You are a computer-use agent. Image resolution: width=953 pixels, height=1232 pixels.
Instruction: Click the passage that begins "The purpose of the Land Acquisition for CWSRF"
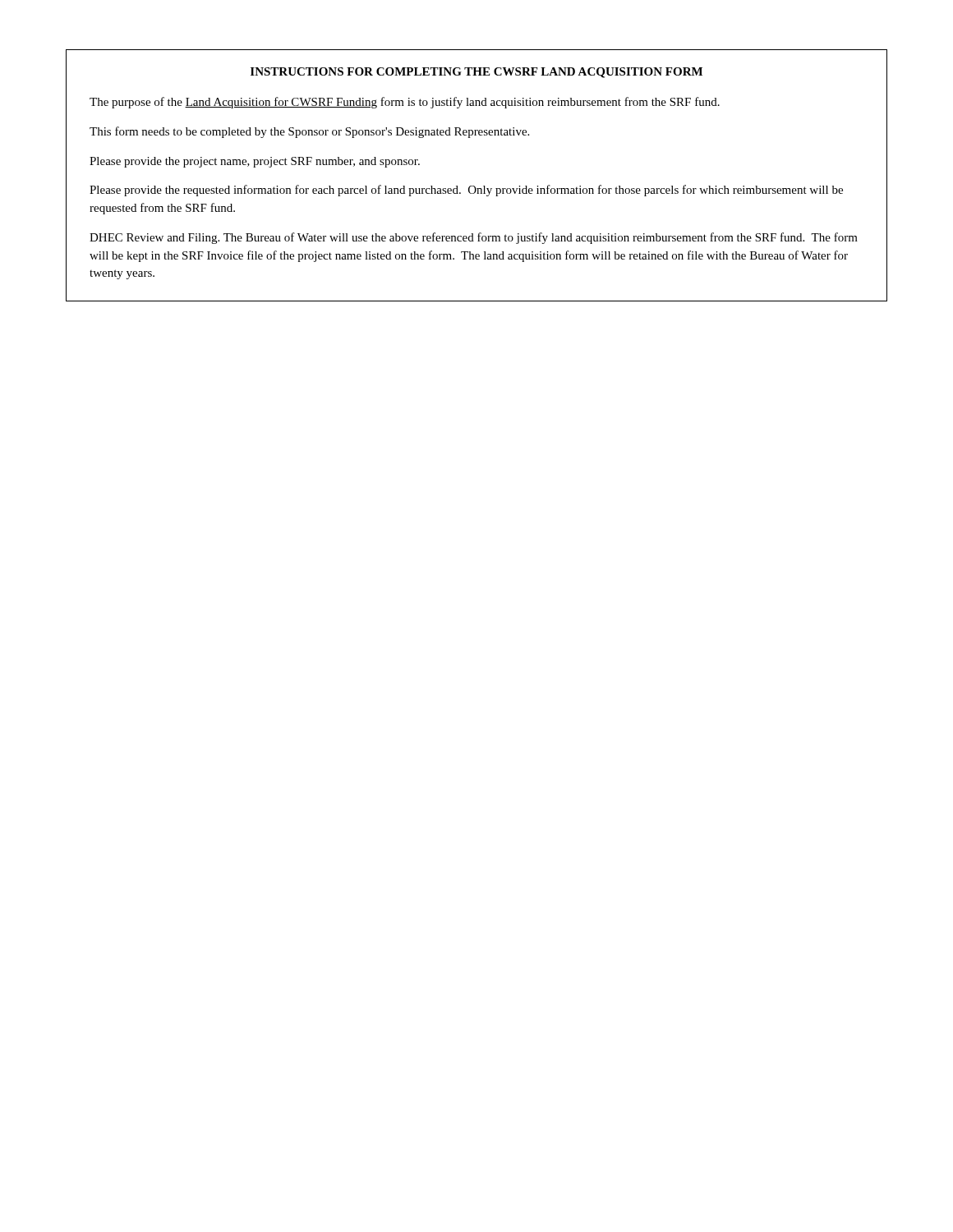click(x=405, y=102)
